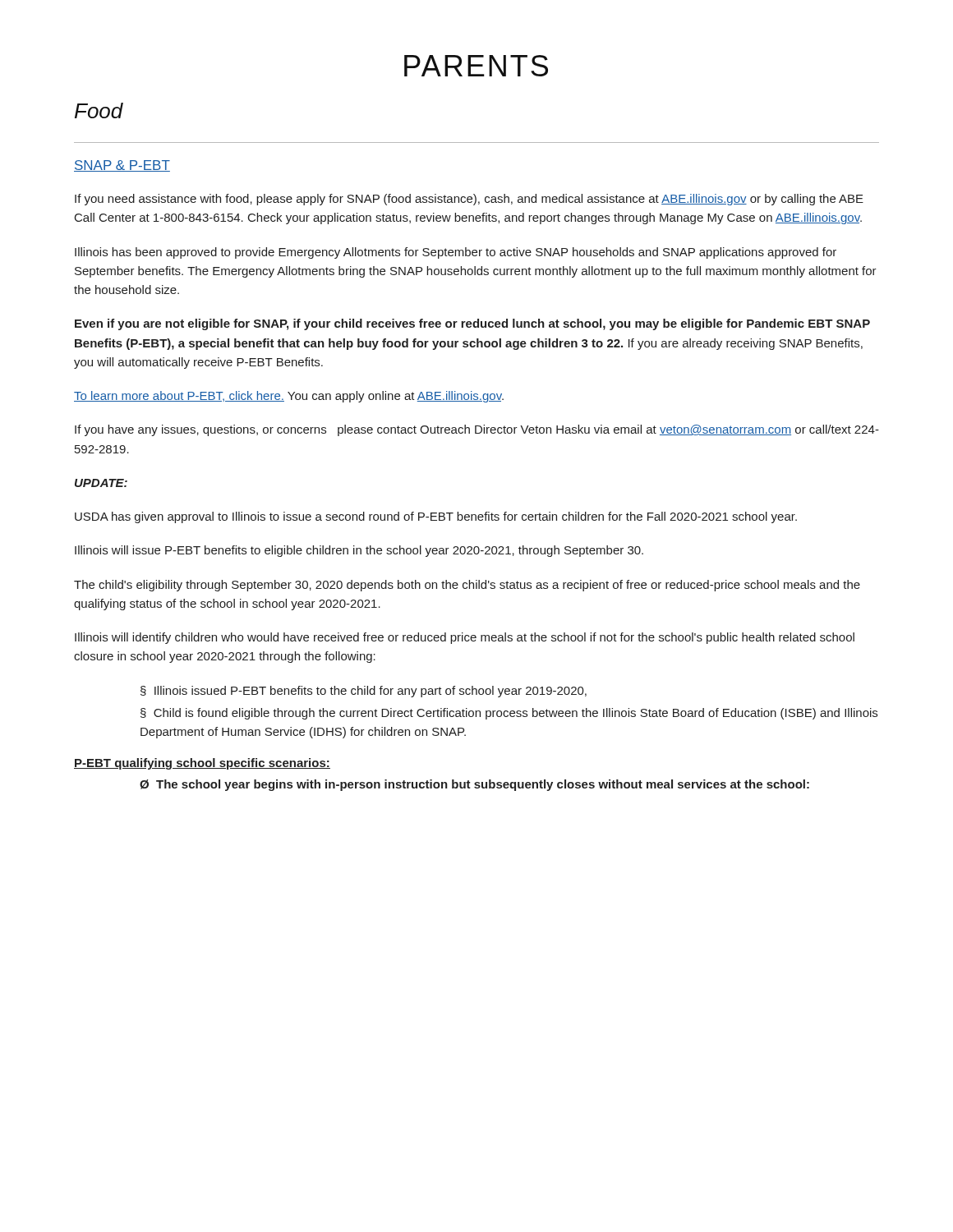This screenshot has height=1232, width=953.
Task: Navigate to the text block starting "P-EBT qualifying school specific scenarios:"
Action: tap(202, 764)
